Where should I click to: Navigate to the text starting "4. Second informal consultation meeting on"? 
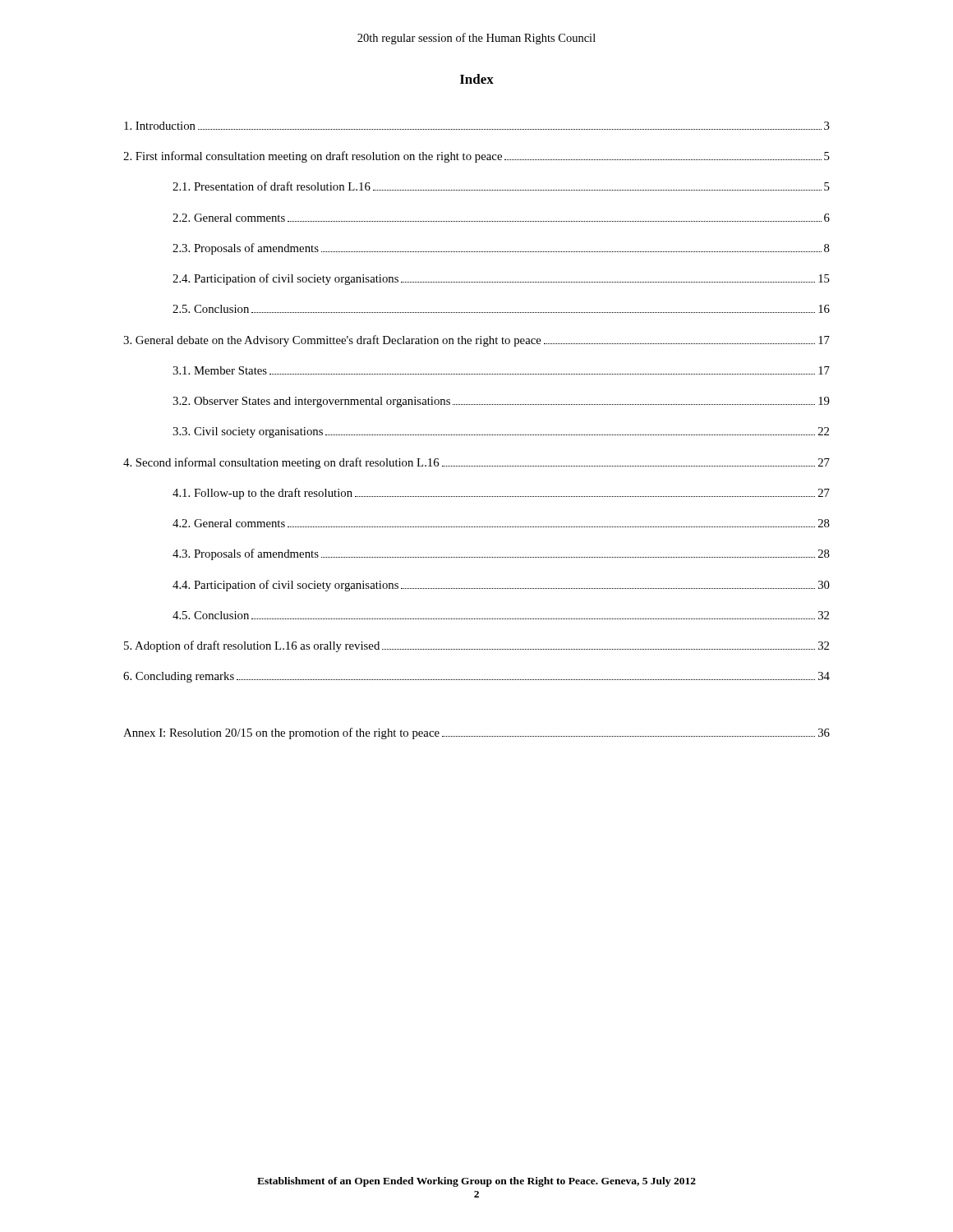(476, 463)
